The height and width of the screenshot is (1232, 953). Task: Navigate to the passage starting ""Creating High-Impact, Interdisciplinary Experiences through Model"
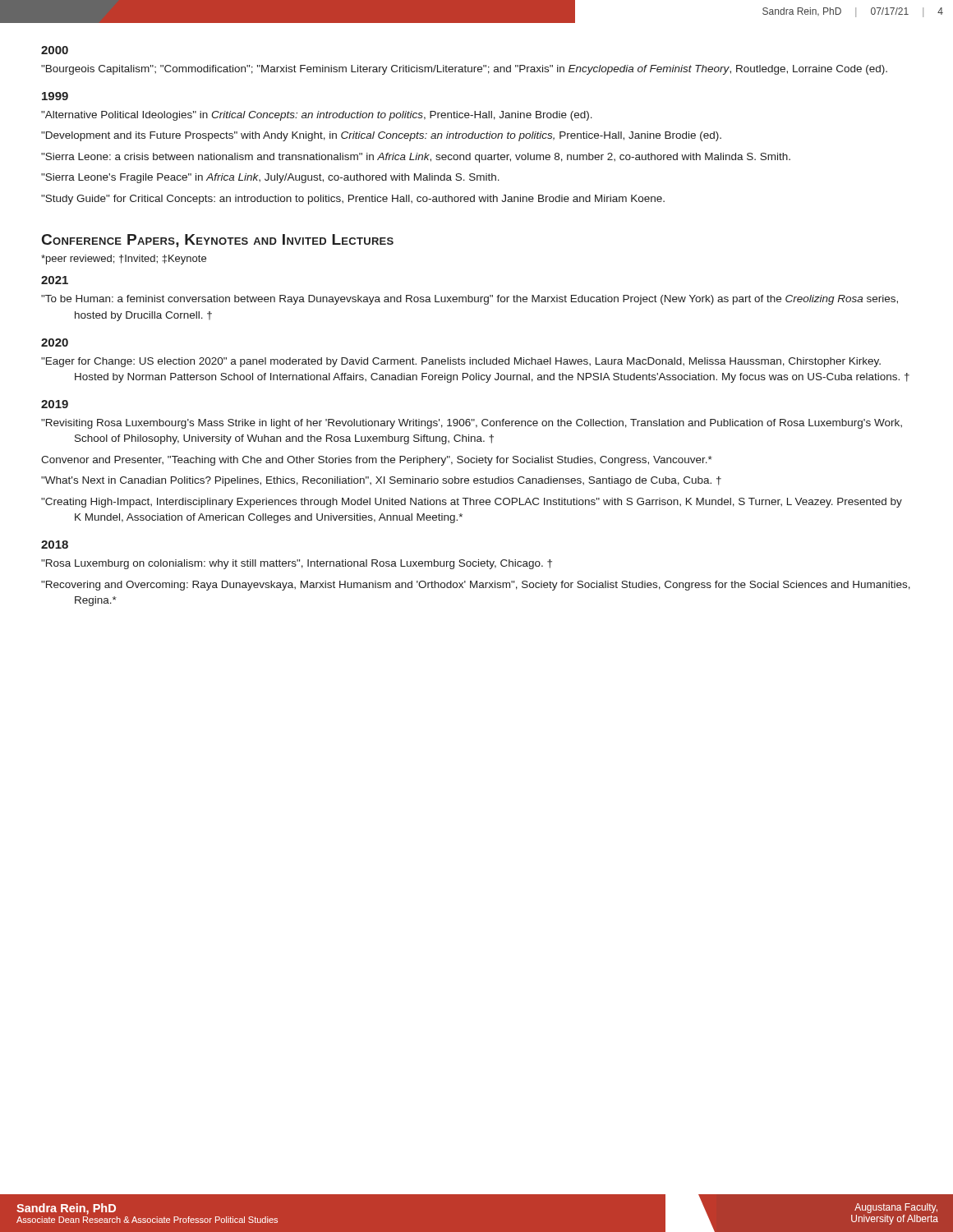(x=471, y=509)
